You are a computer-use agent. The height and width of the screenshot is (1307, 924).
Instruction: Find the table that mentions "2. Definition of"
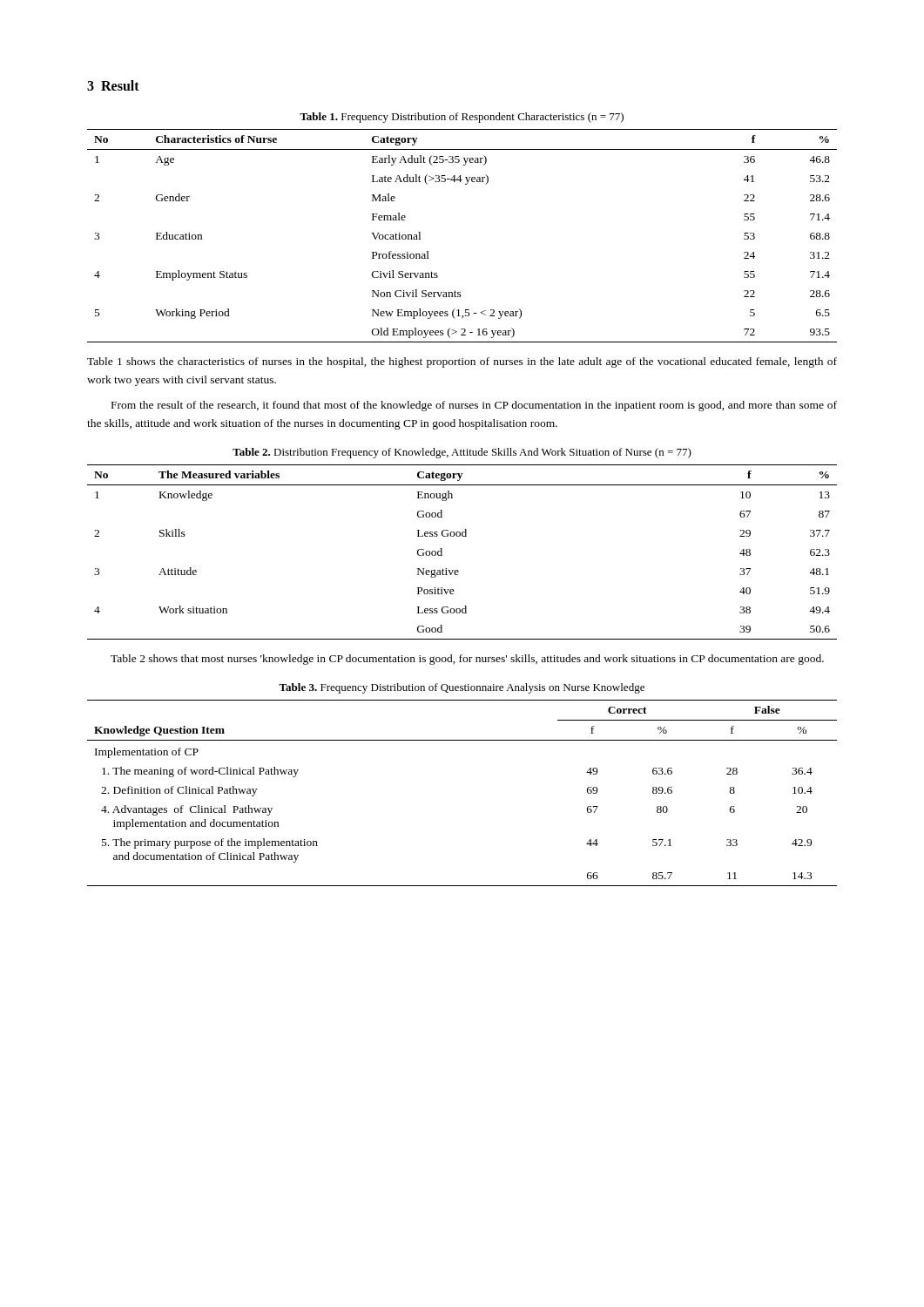click(462, 793)
